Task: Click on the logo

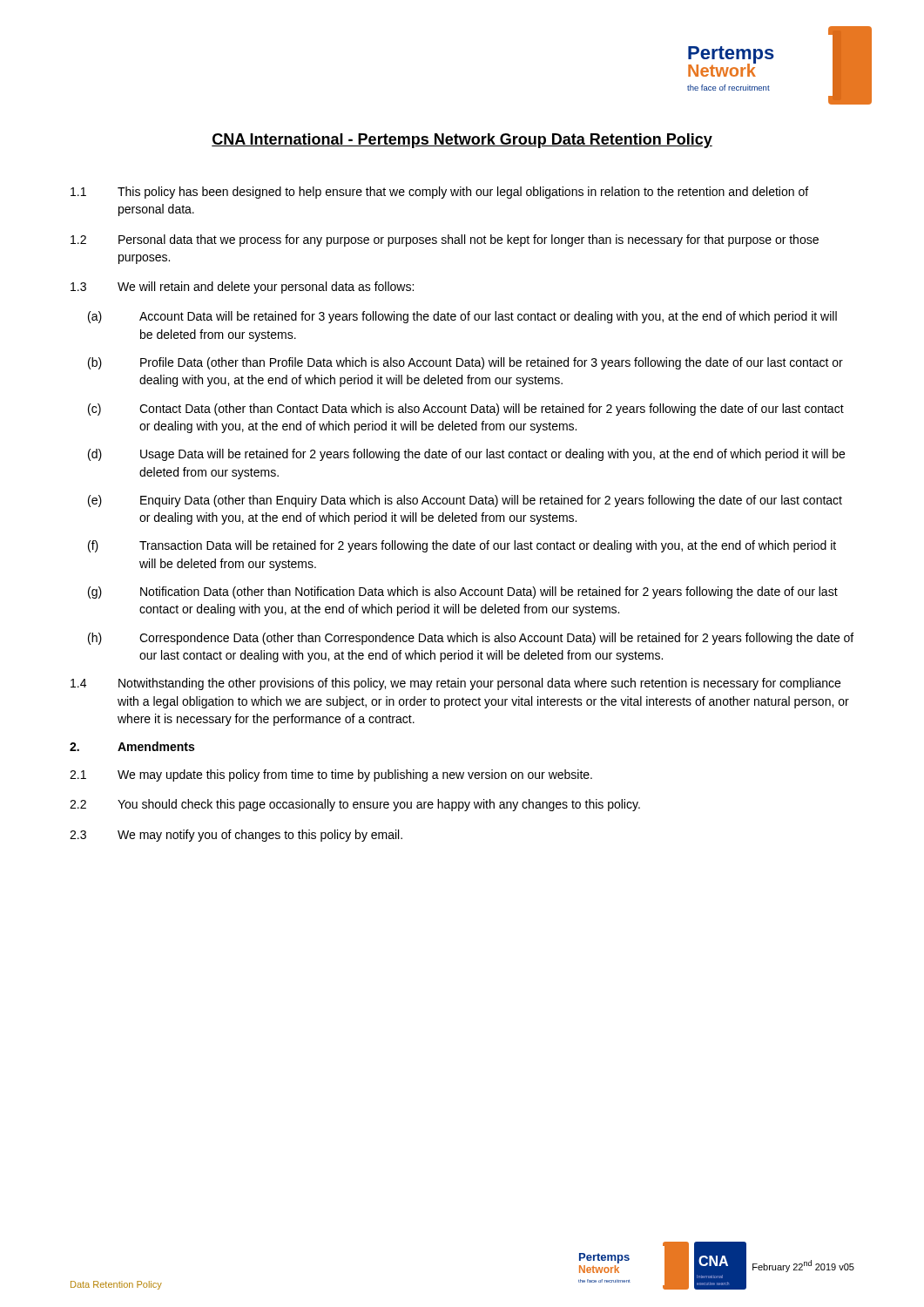Action: click(776, 67)
